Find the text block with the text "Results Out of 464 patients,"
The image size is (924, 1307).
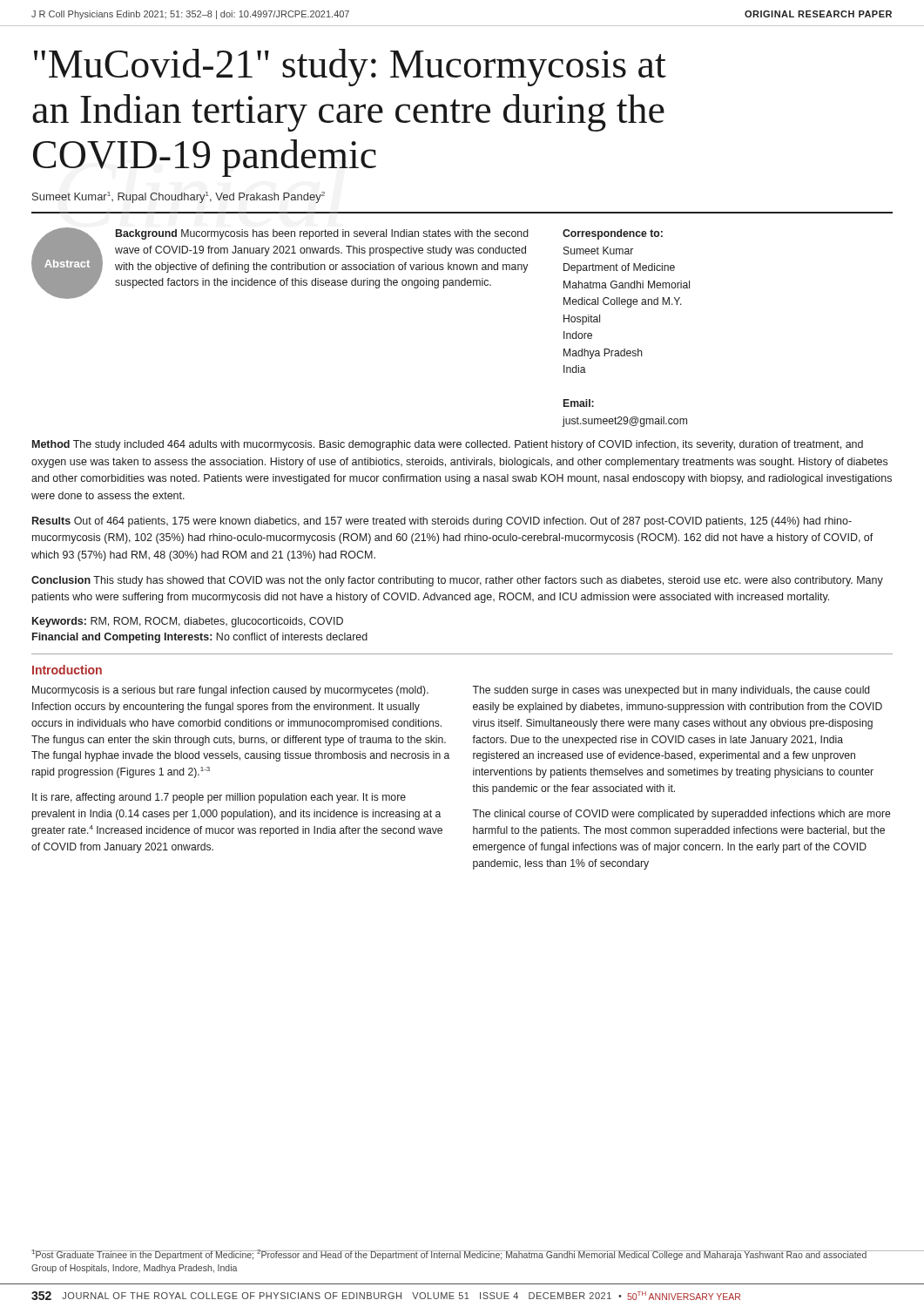pyautogui.click(x=452, y=538)
